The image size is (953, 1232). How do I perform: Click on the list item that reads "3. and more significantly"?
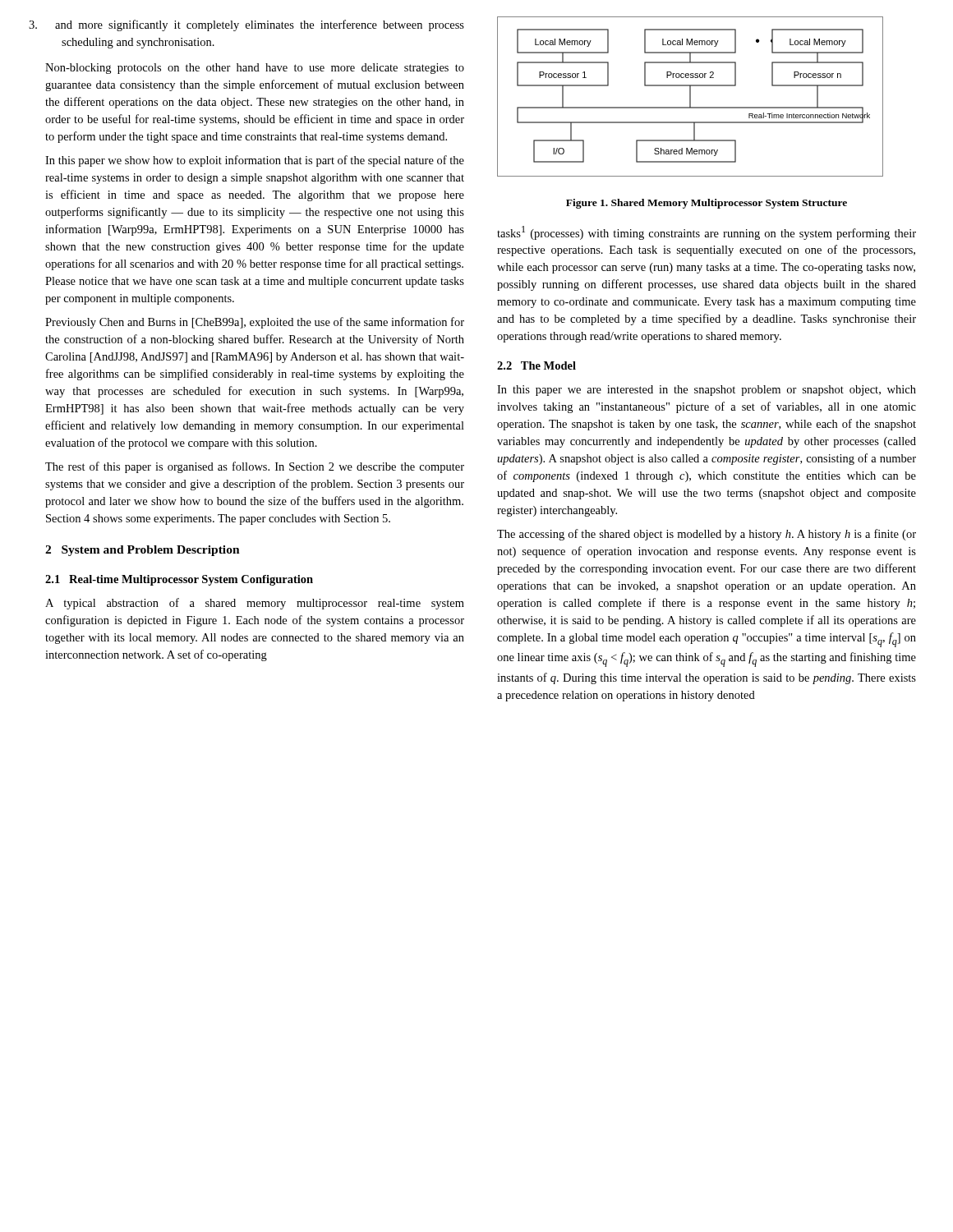pyautogui.click(x=255, y=33)
